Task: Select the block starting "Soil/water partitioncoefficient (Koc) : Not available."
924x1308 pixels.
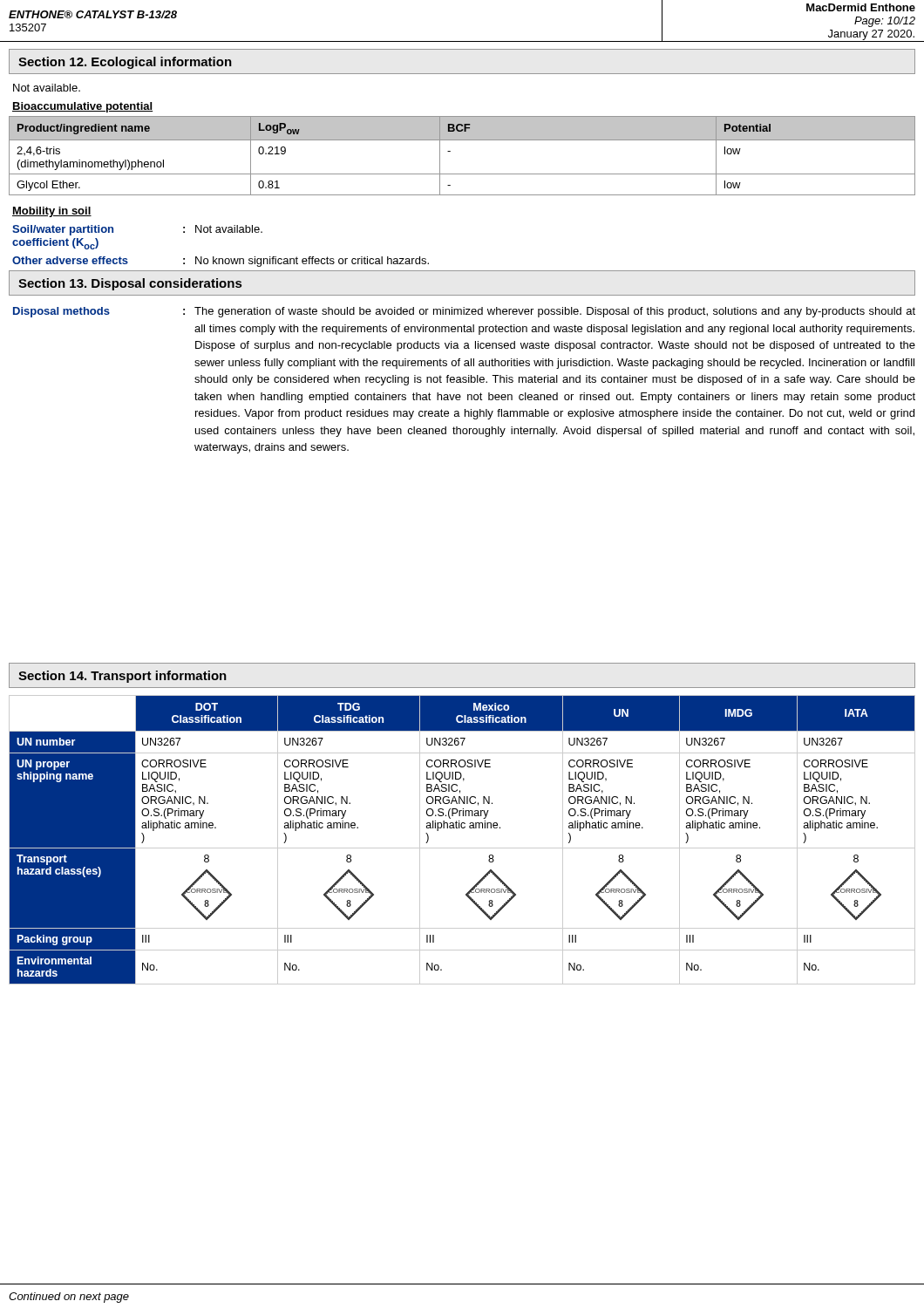Action: tap(63, 230)
